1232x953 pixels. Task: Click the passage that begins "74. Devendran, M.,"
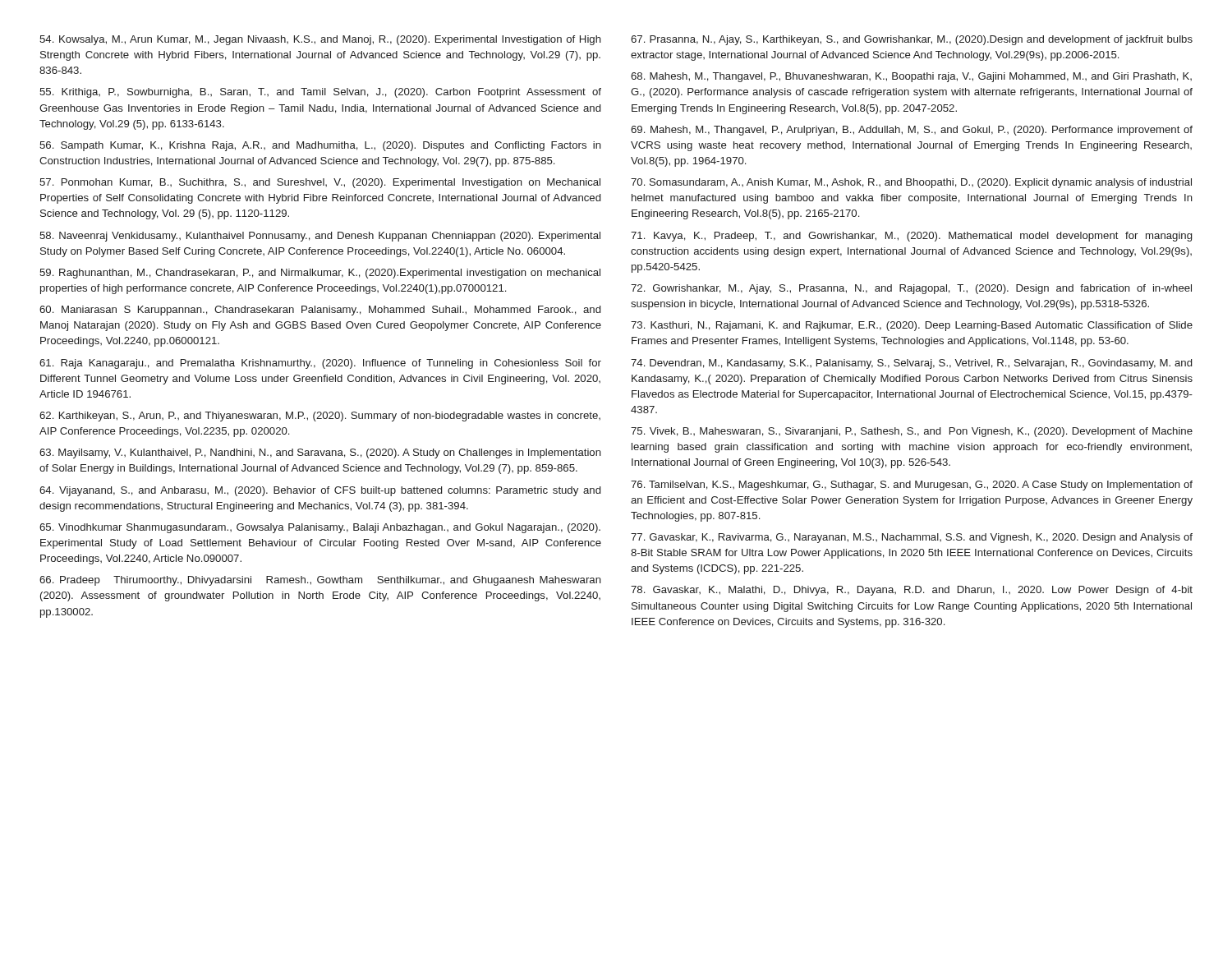pos(912,386)
